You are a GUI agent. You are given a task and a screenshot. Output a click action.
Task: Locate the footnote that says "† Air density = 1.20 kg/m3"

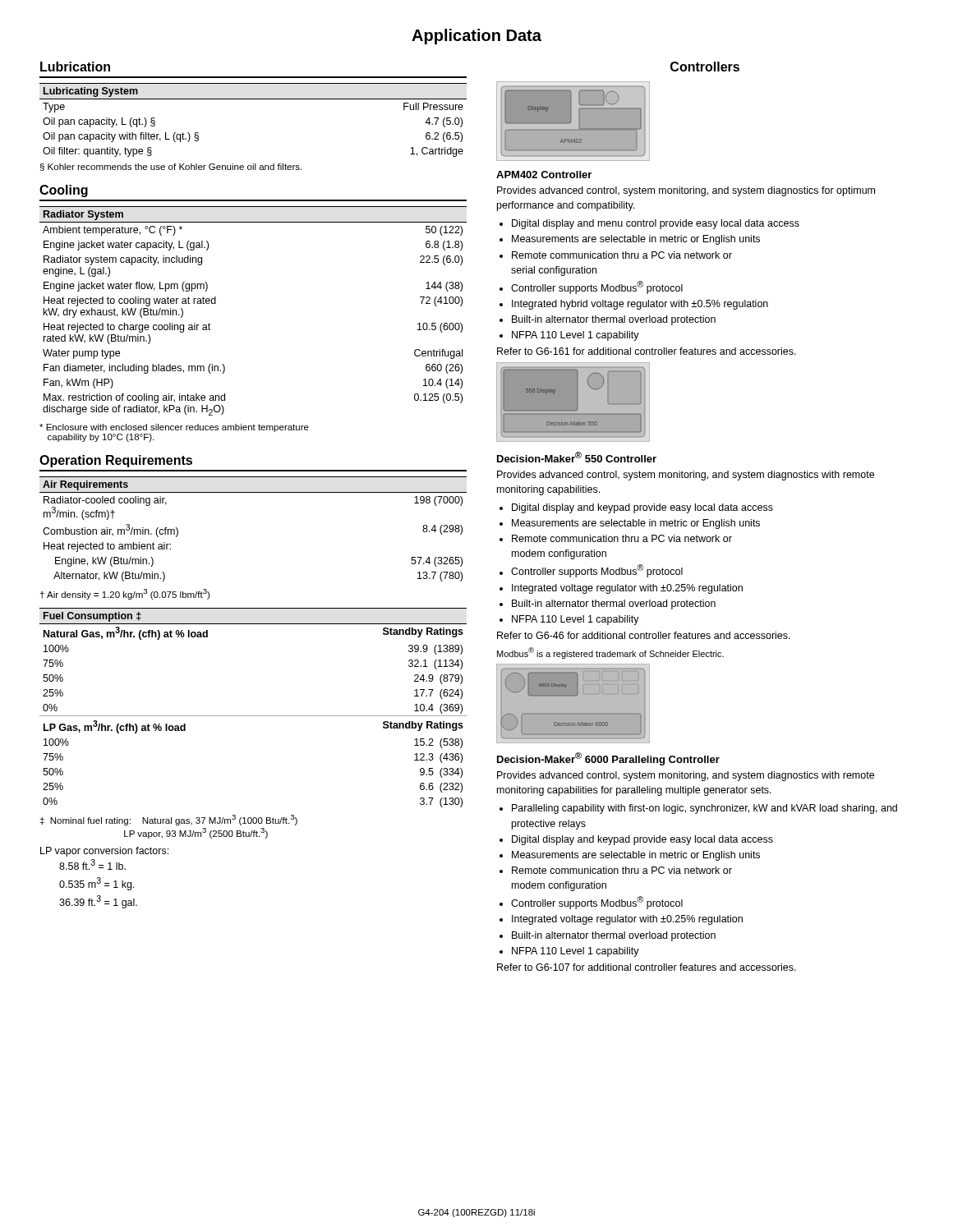tap(125, 593)
